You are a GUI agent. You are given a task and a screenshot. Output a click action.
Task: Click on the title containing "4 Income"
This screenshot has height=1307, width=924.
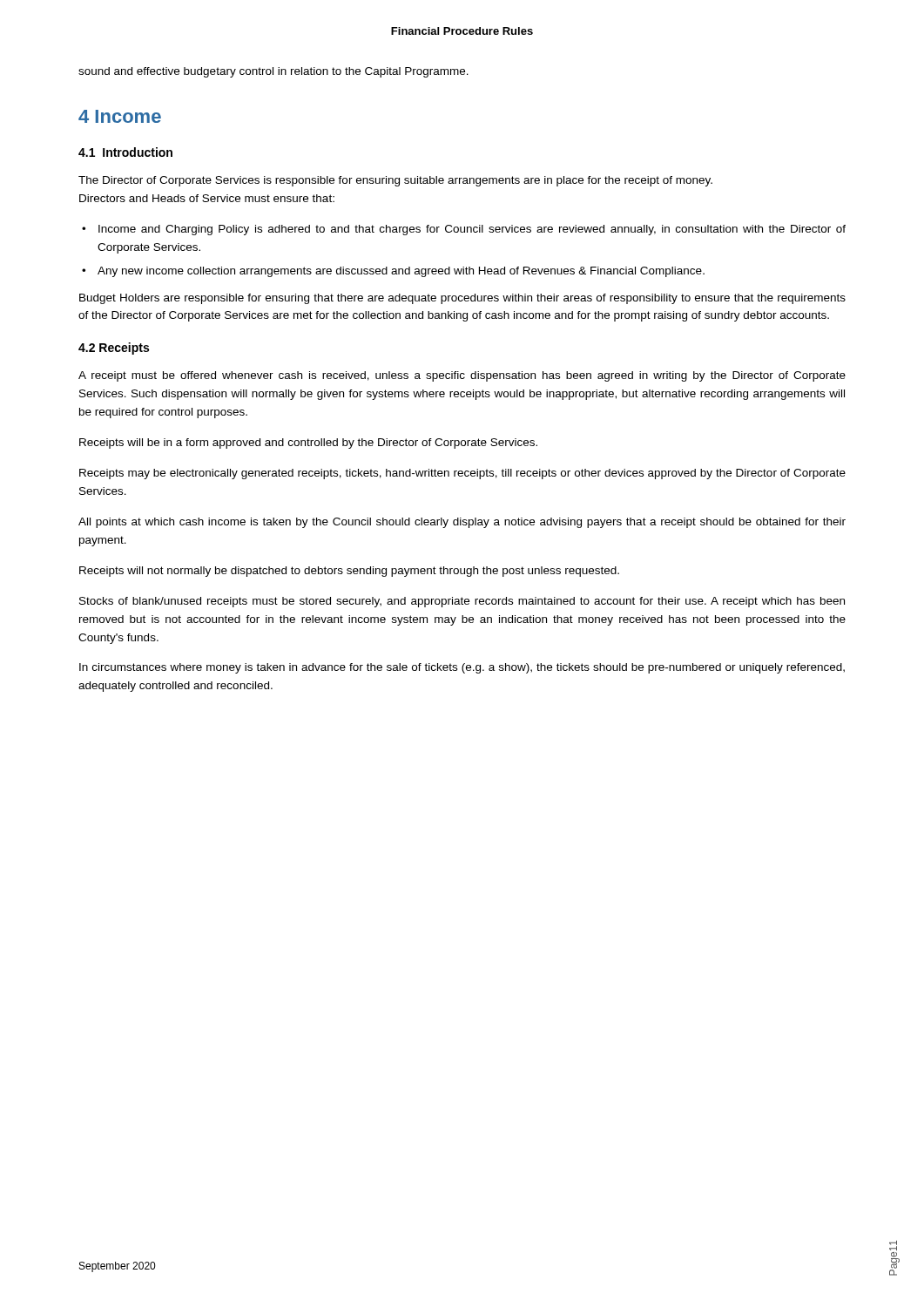tap(120, 116)
